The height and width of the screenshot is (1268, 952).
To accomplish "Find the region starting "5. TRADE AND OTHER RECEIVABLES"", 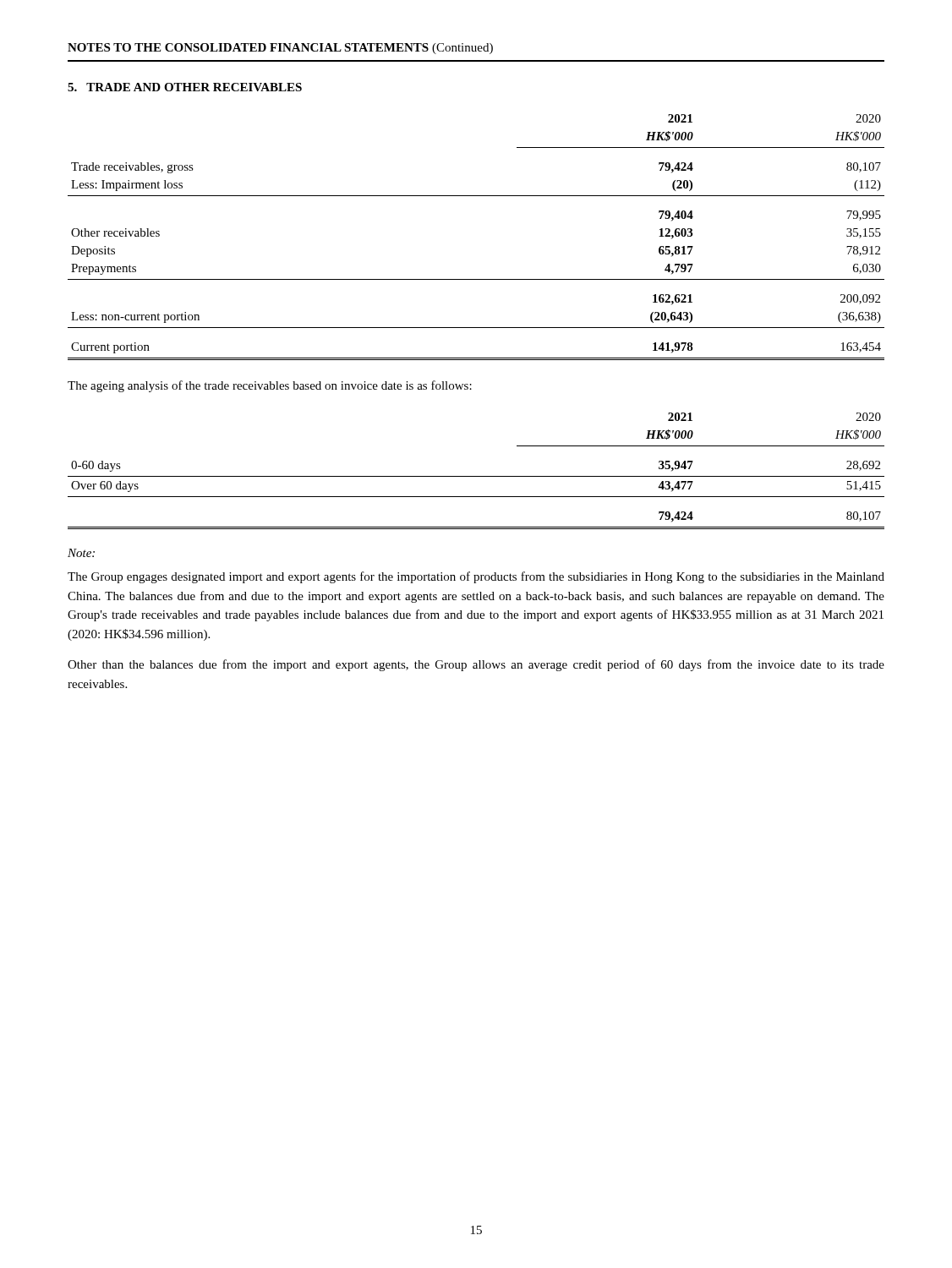I will point(185,87).
